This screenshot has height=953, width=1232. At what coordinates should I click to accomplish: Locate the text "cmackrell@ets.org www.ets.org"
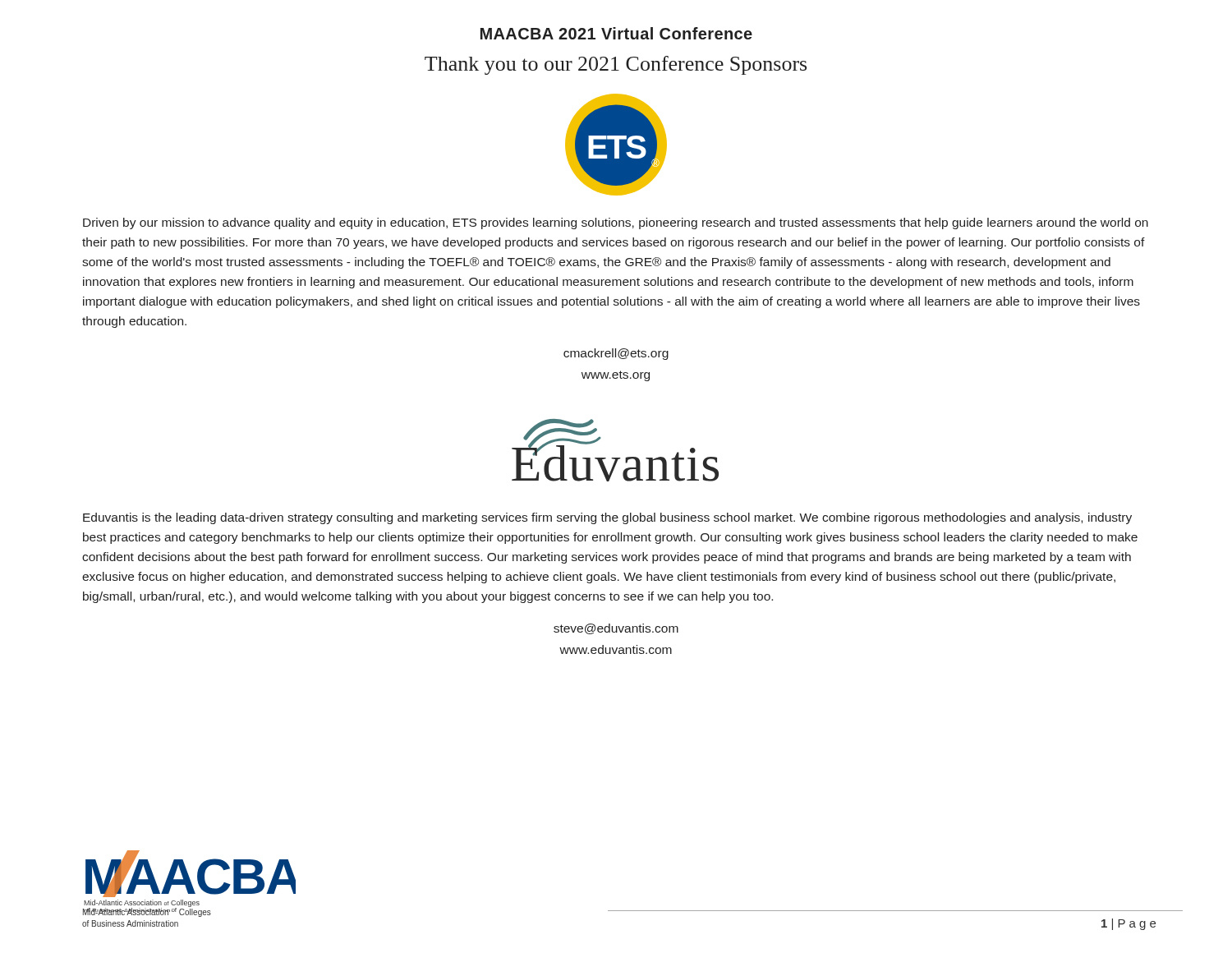[616, 363]
